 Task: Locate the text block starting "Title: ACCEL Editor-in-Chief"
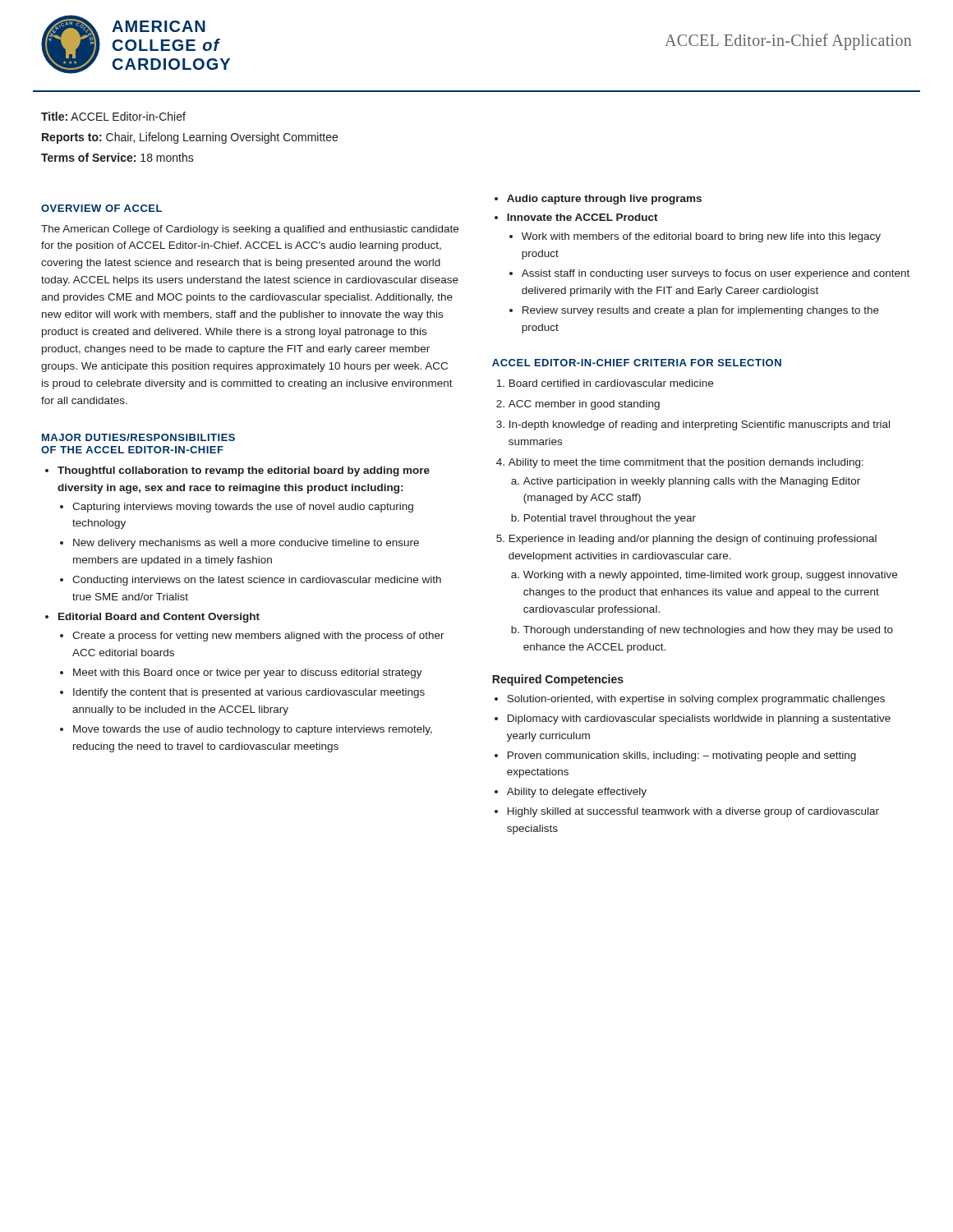tap(113, 117)
